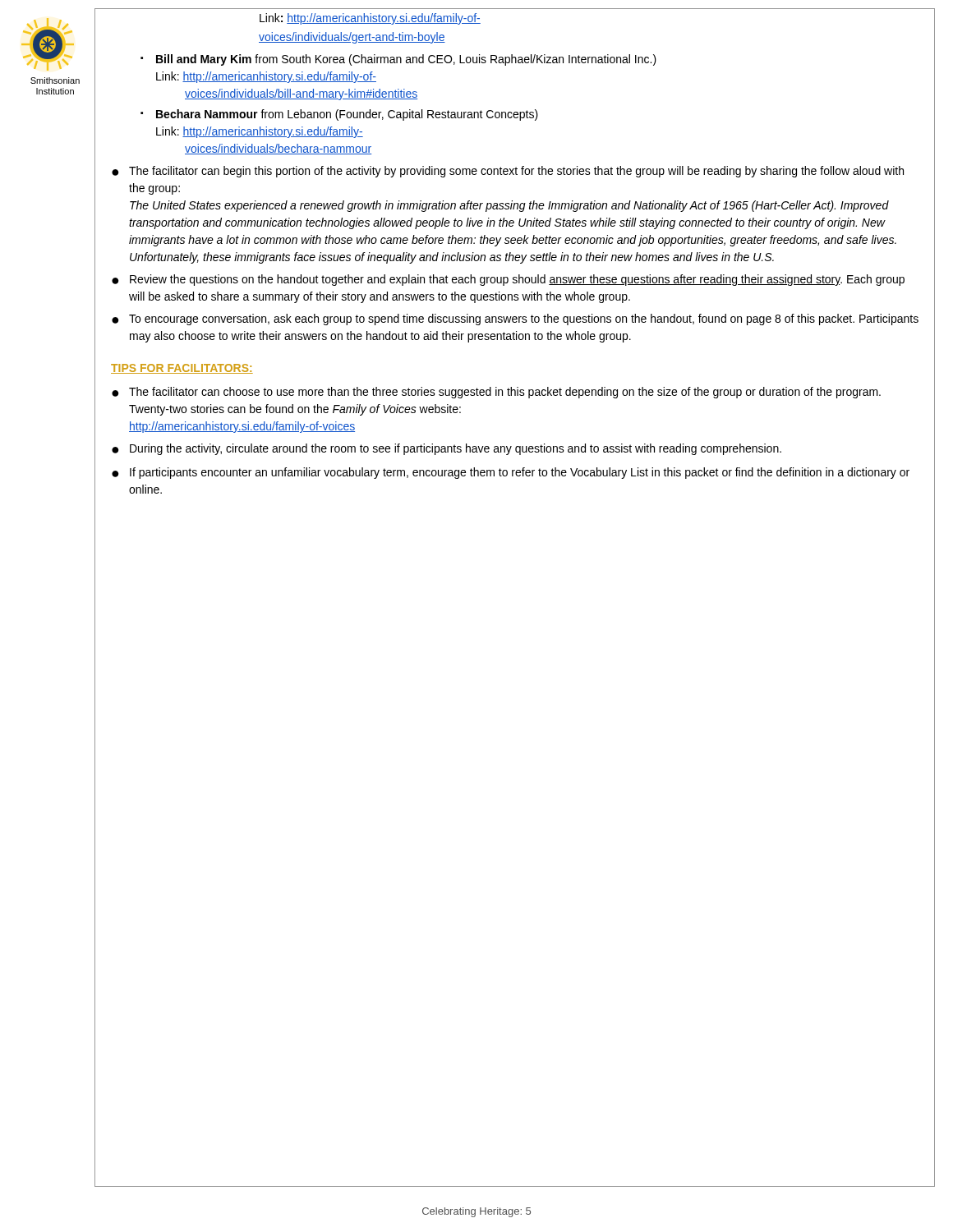
Task: Find "Link: http://americanhistory.si.edu/family-of-" on this page
Action: [x=370, y=18]
